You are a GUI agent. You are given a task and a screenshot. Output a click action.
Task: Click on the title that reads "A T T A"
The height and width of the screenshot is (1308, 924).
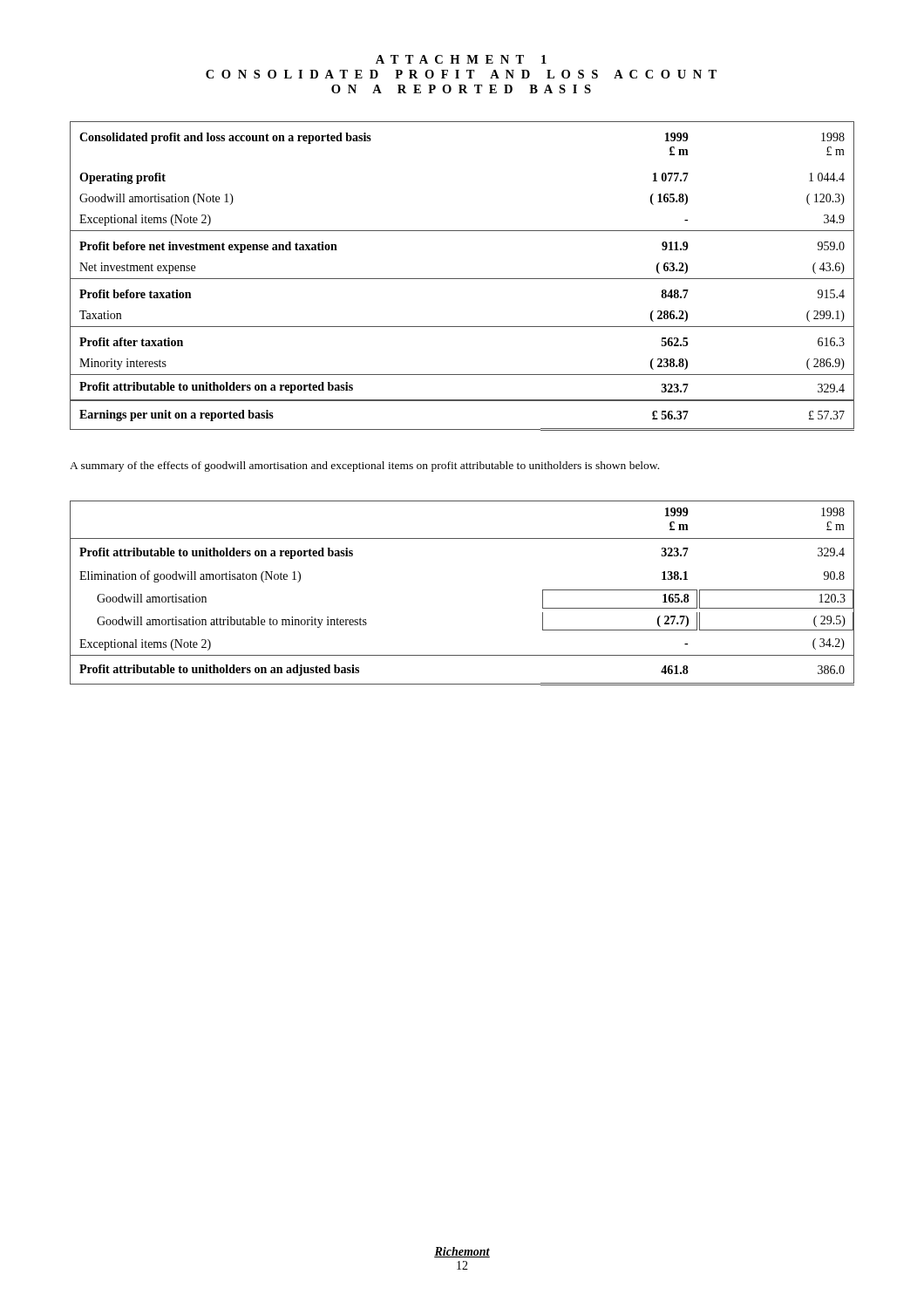click(x=462, y=75)
